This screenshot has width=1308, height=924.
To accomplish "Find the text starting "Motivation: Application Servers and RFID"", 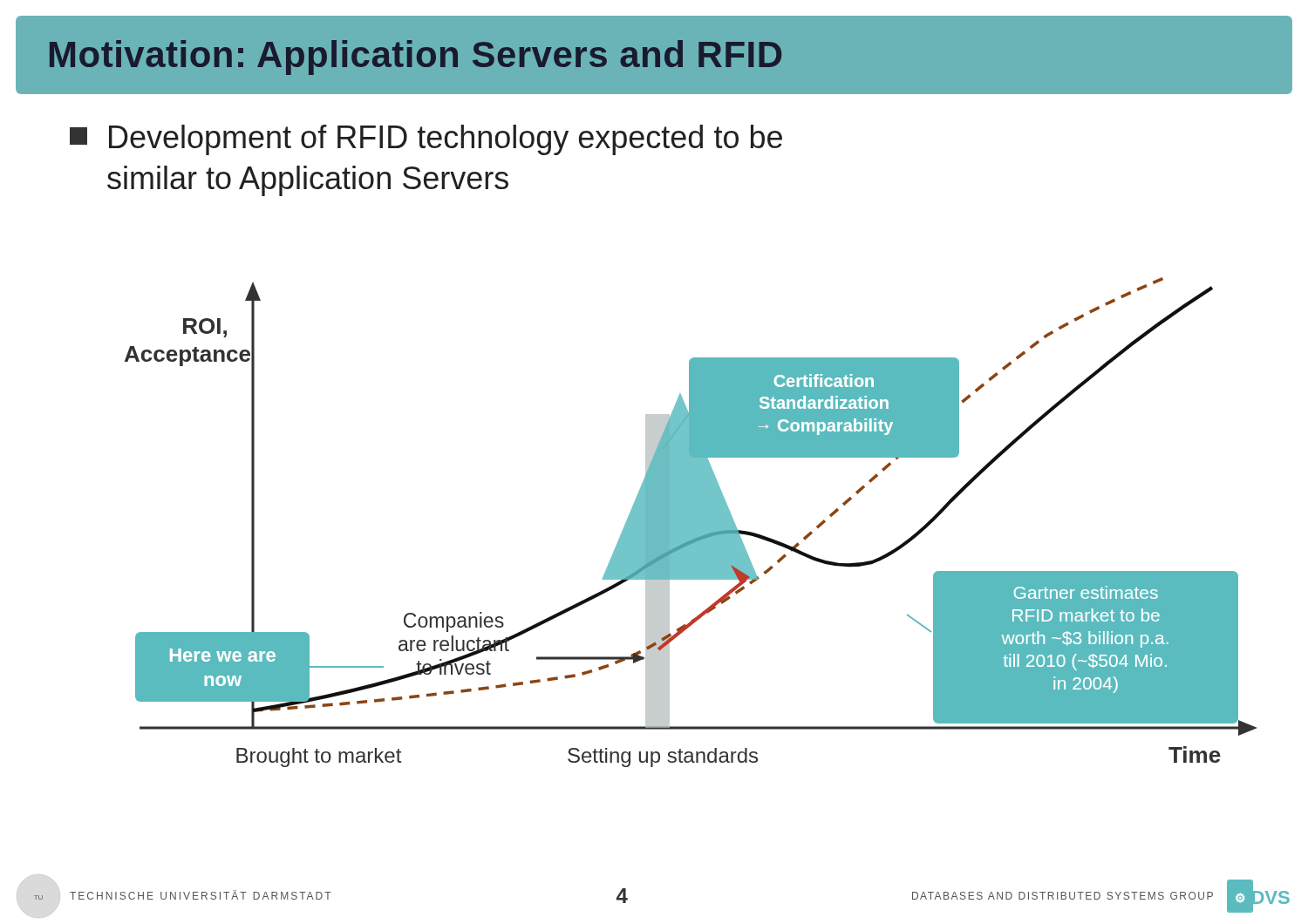I will tap(415, 55).
